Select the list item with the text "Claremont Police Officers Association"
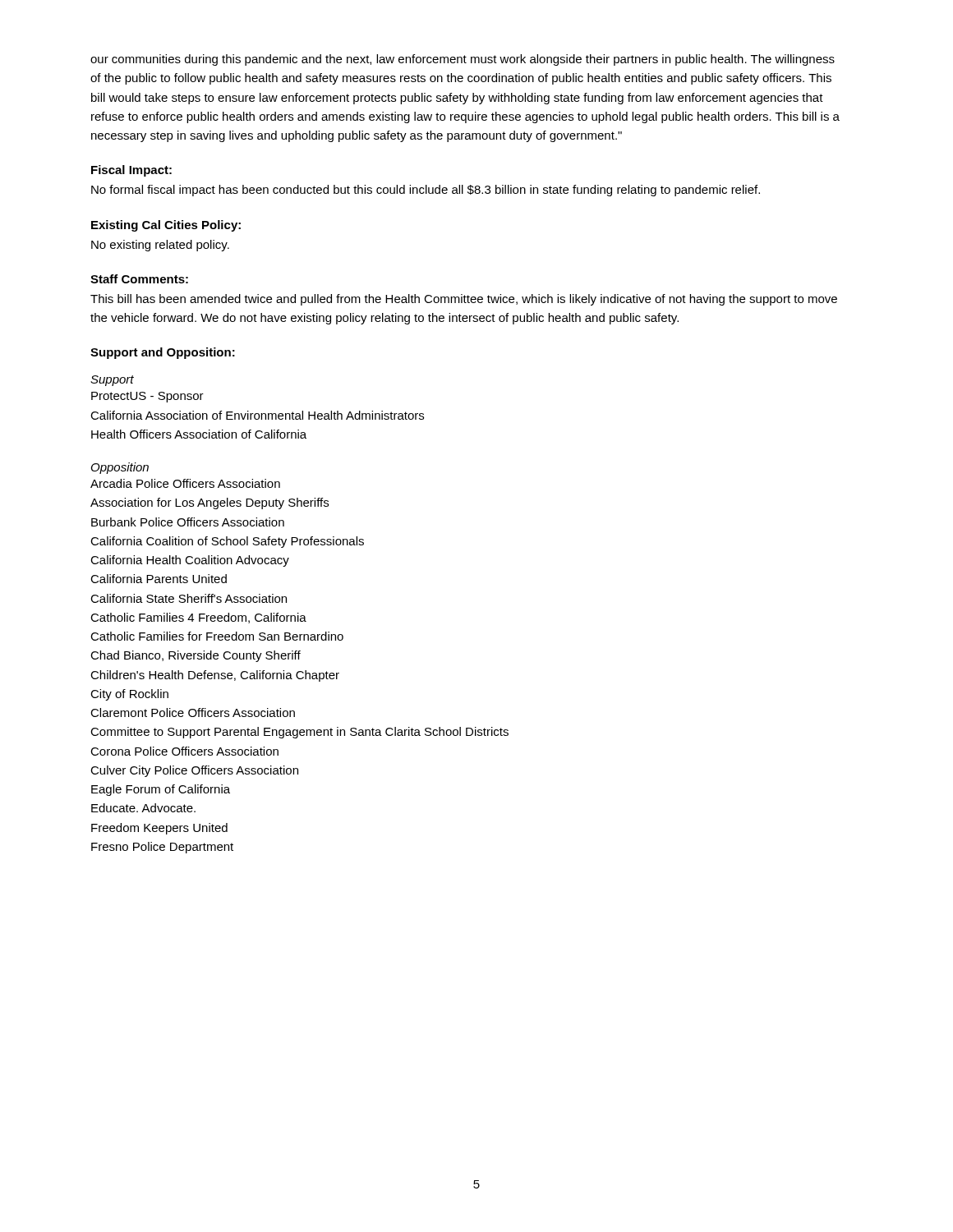 click(193, 713)
